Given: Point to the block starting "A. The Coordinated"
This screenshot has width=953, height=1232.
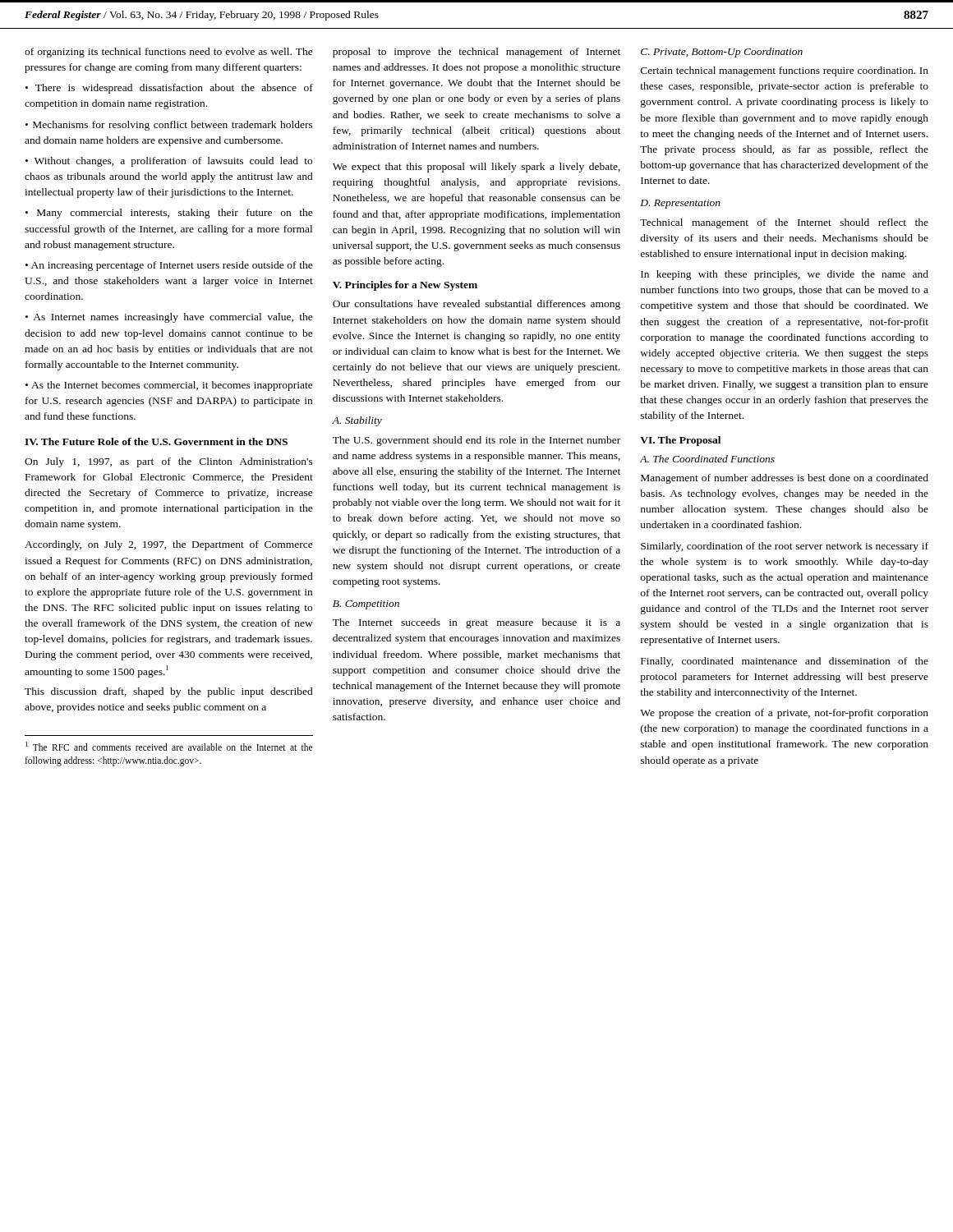Looking at the screenshot, I should pyautogui.click(x=708, y=459).
